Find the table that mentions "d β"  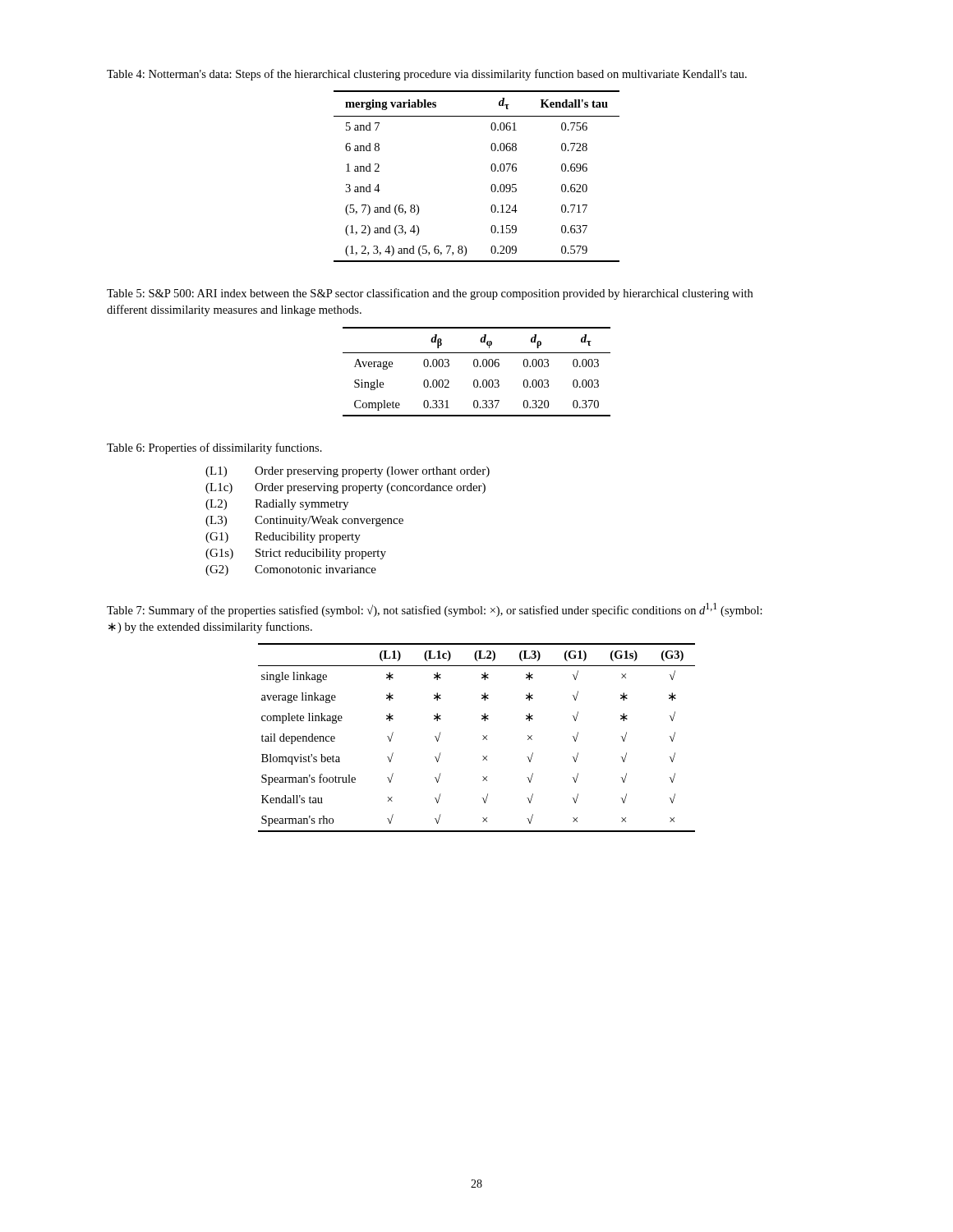[x=476, y=371]
